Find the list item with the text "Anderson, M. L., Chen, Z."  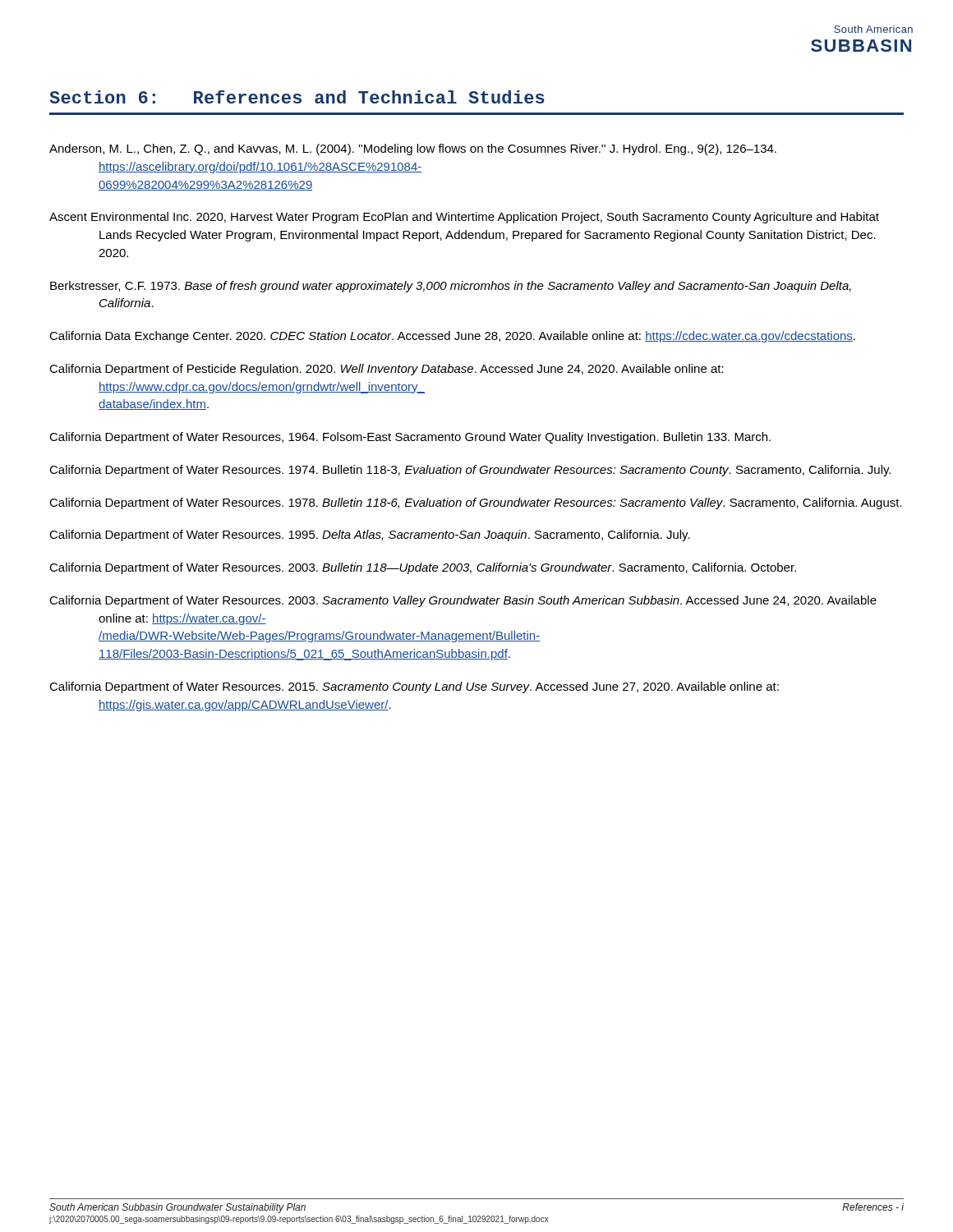413,166
